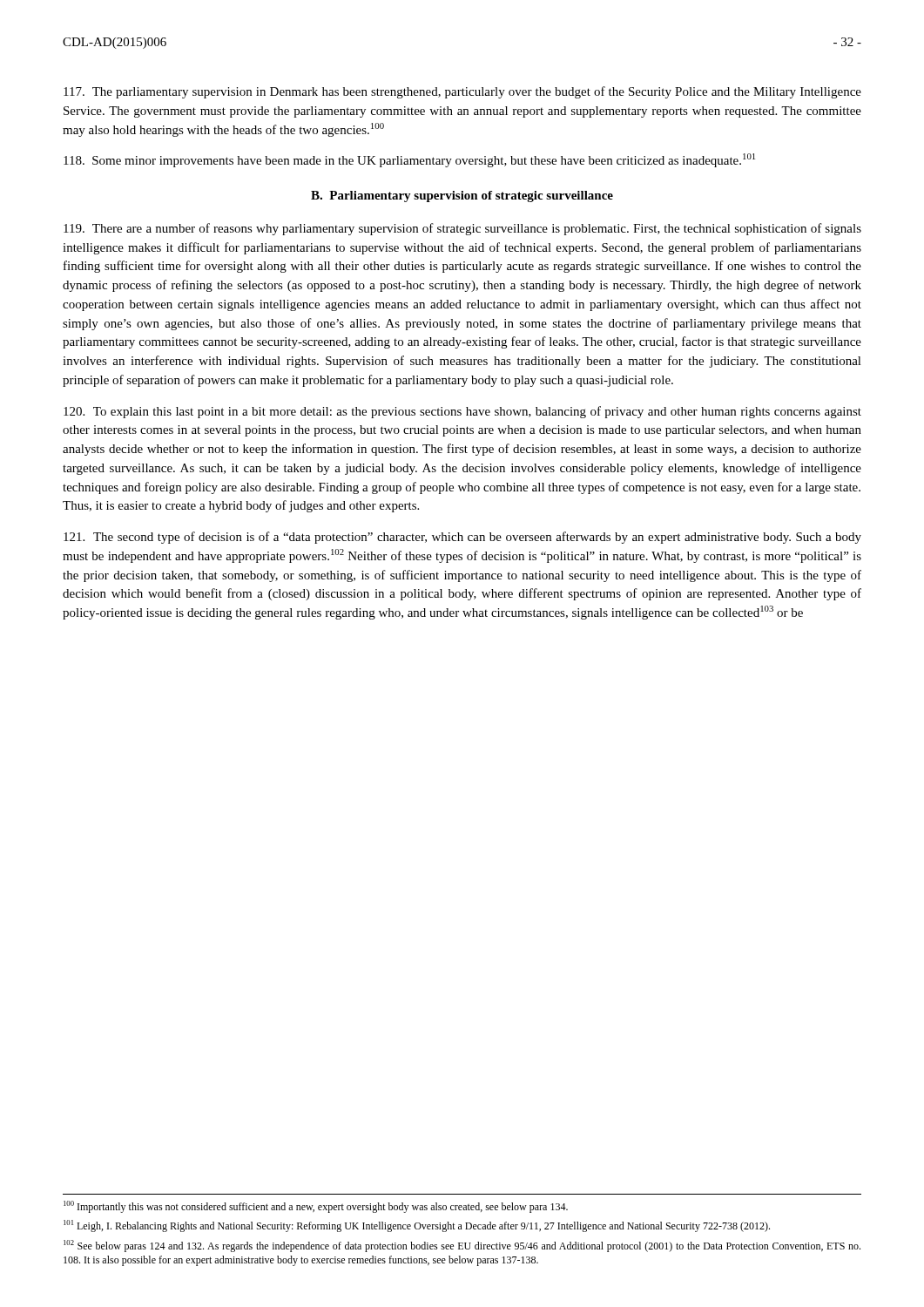Select the footnote with the text "101 Leigh, I. Rebalancing Rights and National Security:"

pyautogui.click(x=417, y=1226)
